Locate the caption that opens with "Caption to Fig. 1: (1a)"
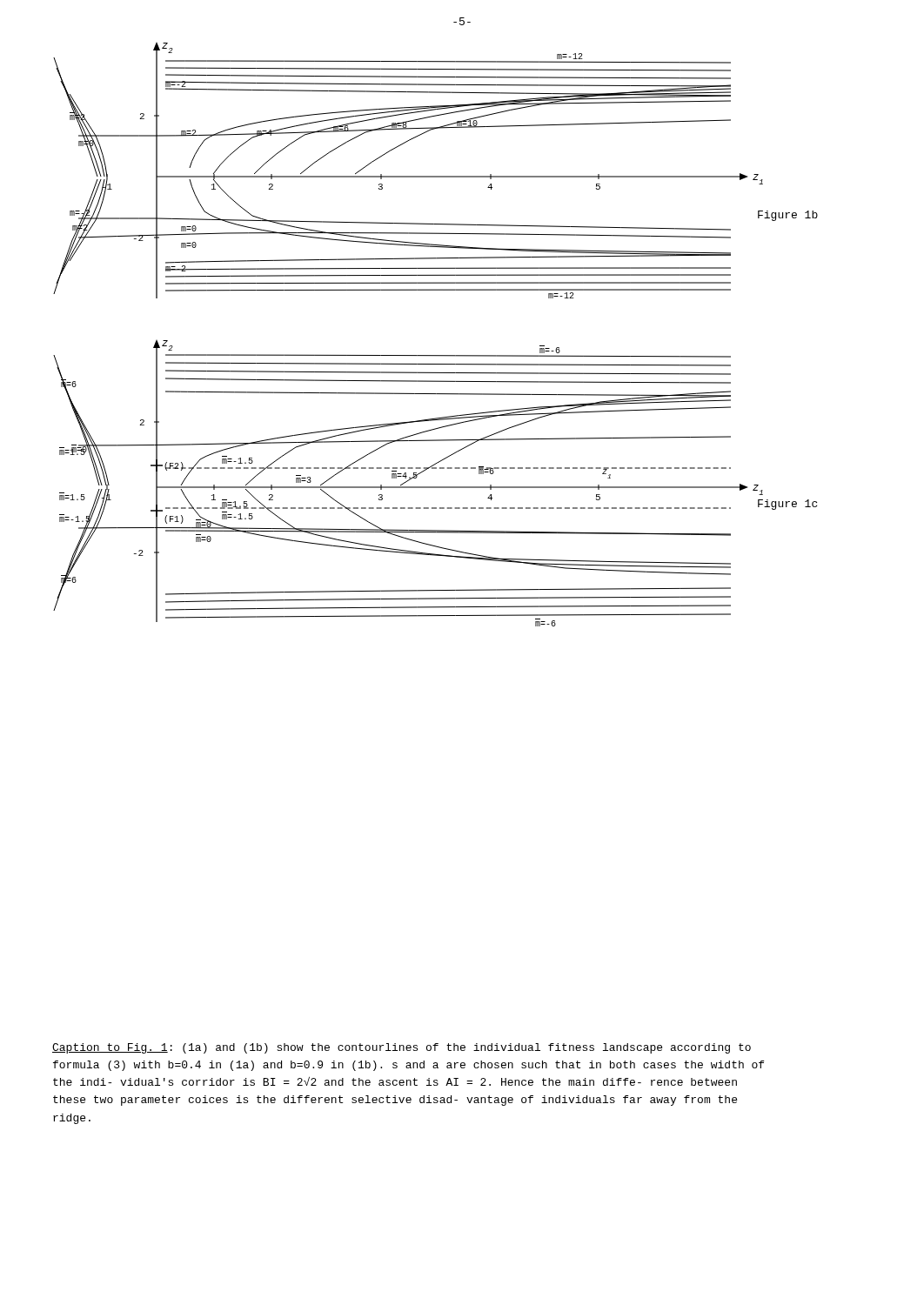924x1305 pixels. point(409,1083)
